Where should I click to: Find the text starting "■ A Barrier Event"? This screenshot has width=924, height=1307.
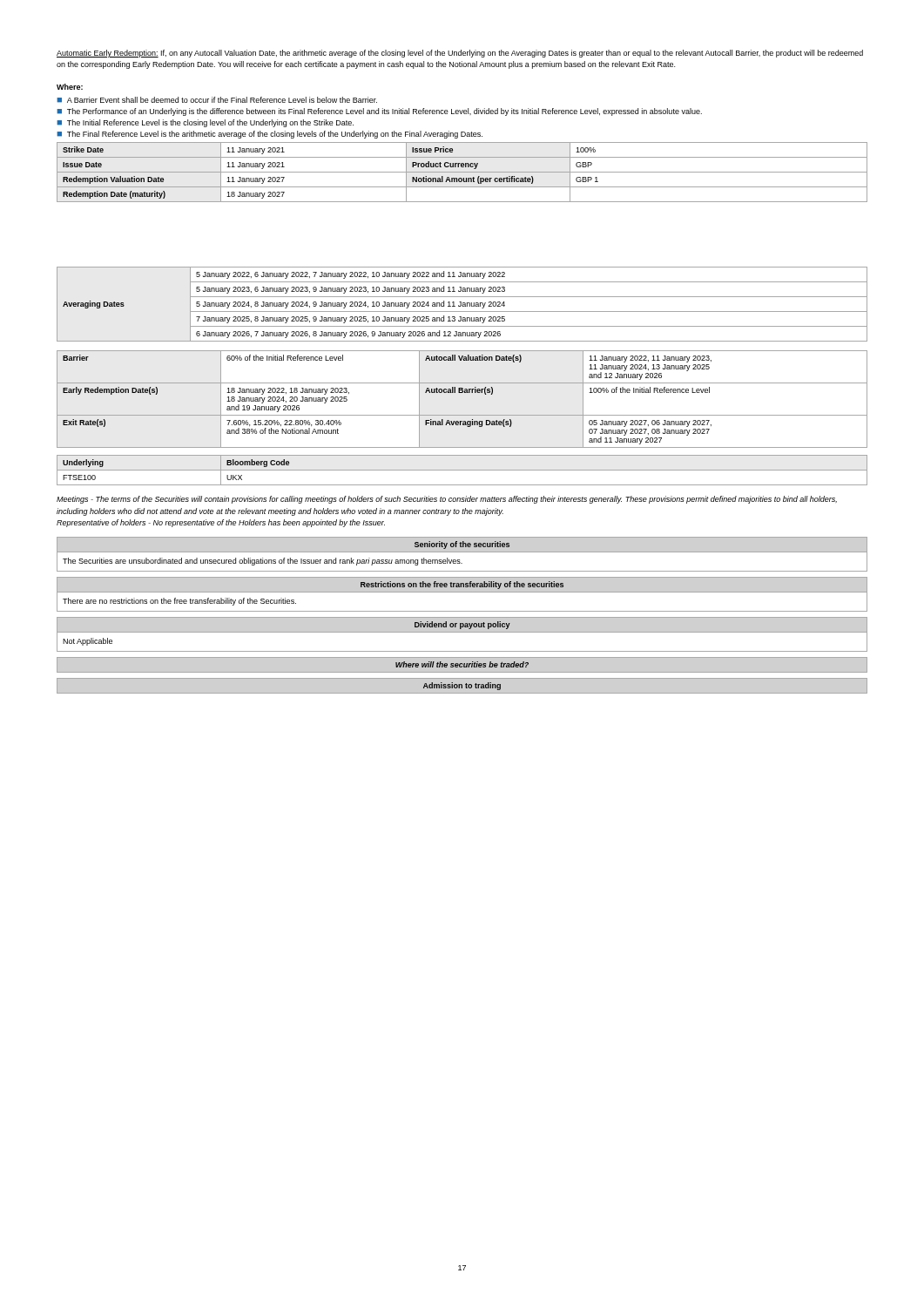pyautogui.click(x=217, y=100)
